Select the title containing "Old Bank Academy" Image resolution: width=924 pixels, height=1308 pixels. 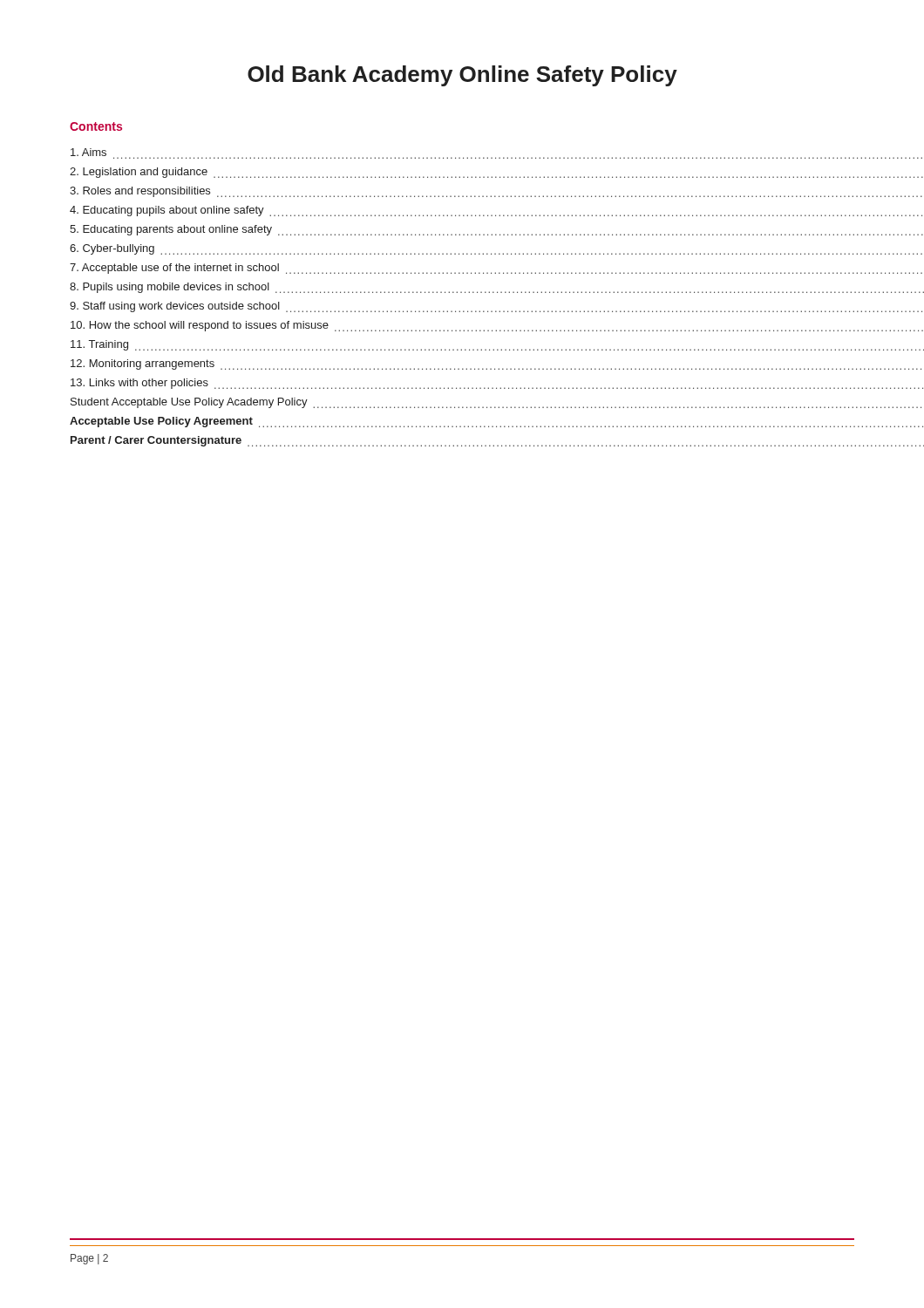pos(462,74)
